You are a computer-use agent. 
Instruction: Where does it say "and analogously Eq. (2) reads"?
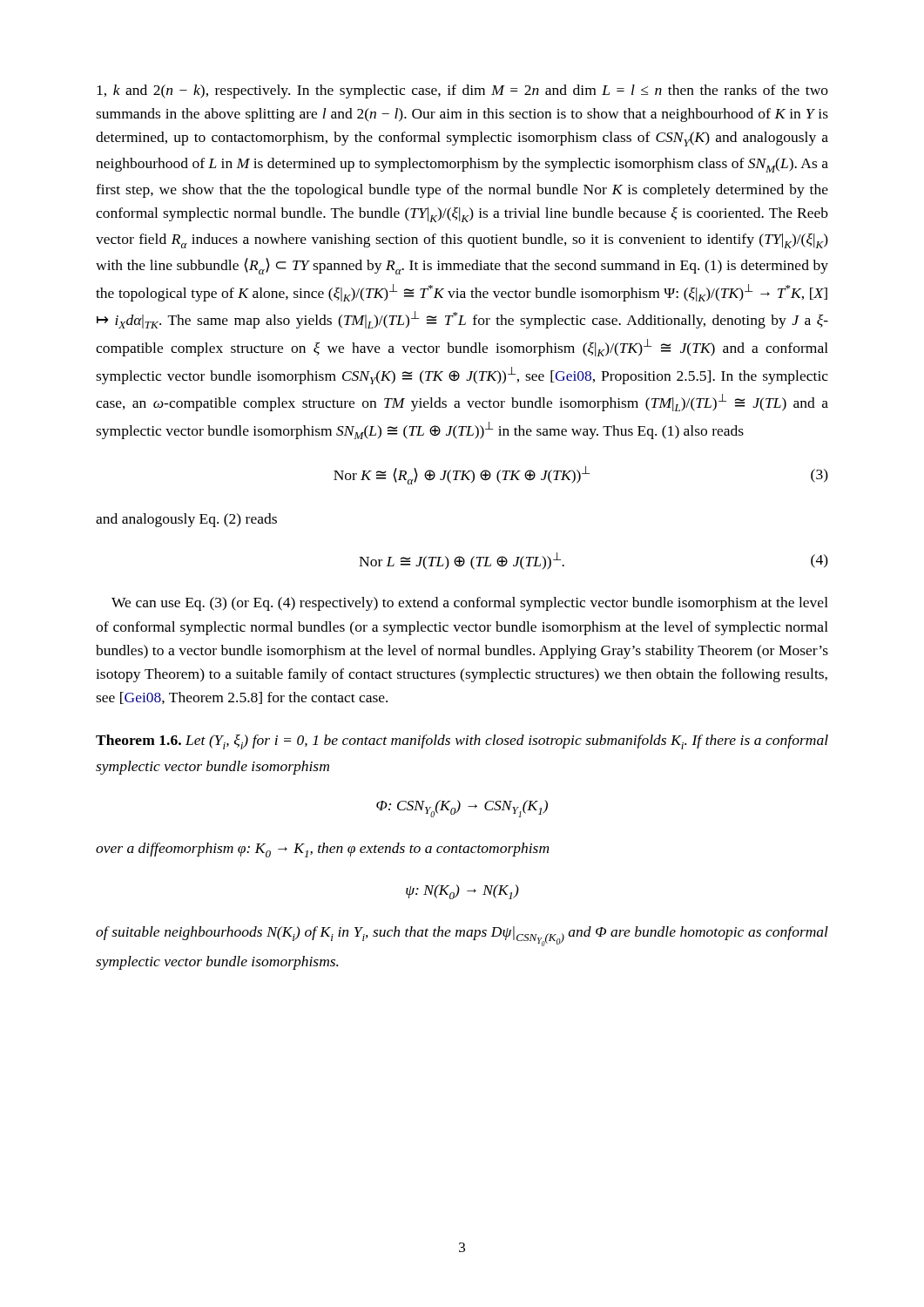point(187,519)
